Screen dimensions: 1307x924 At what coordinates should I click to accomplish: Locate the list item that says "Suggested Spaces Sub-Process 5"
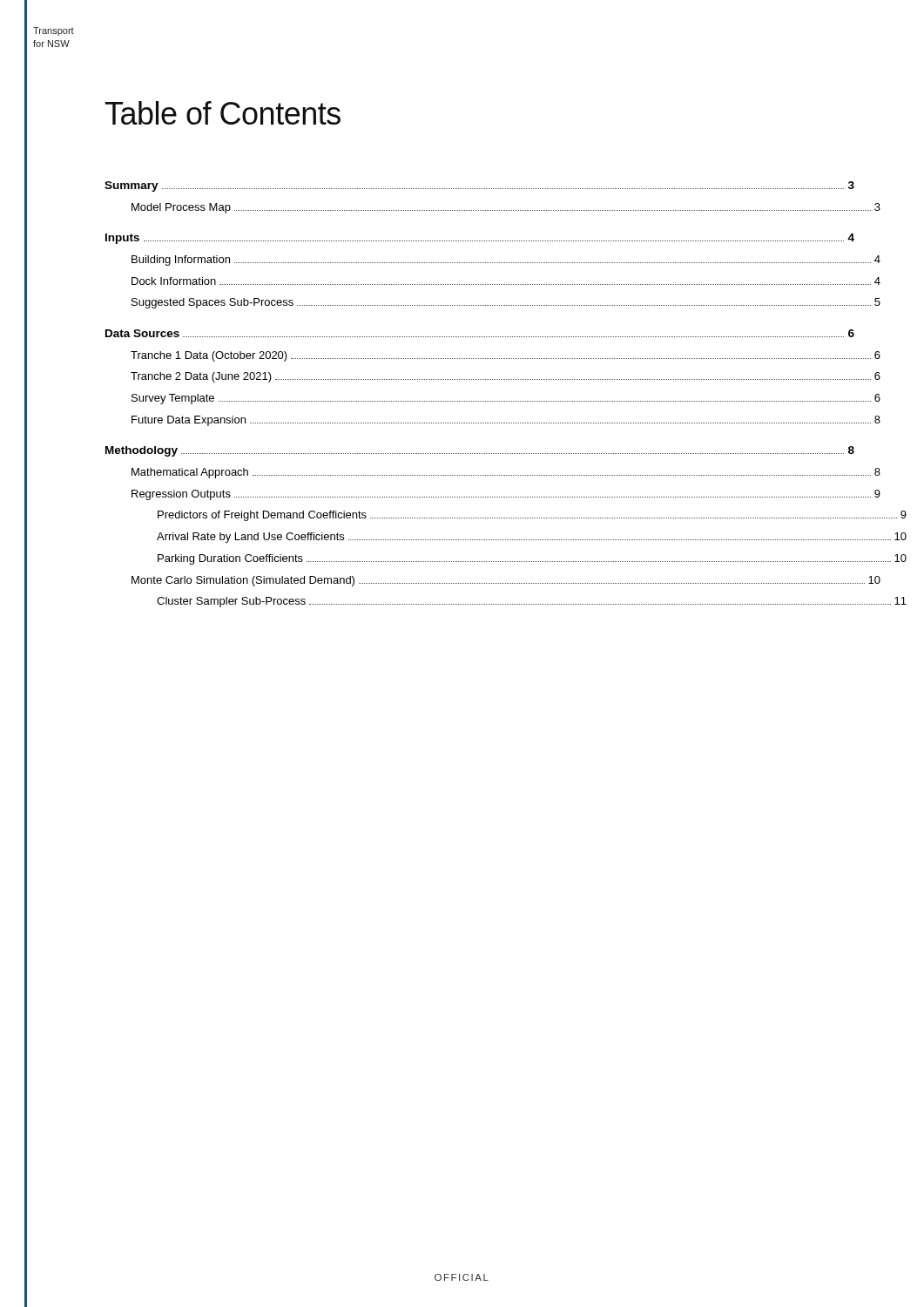coord(506,303)
